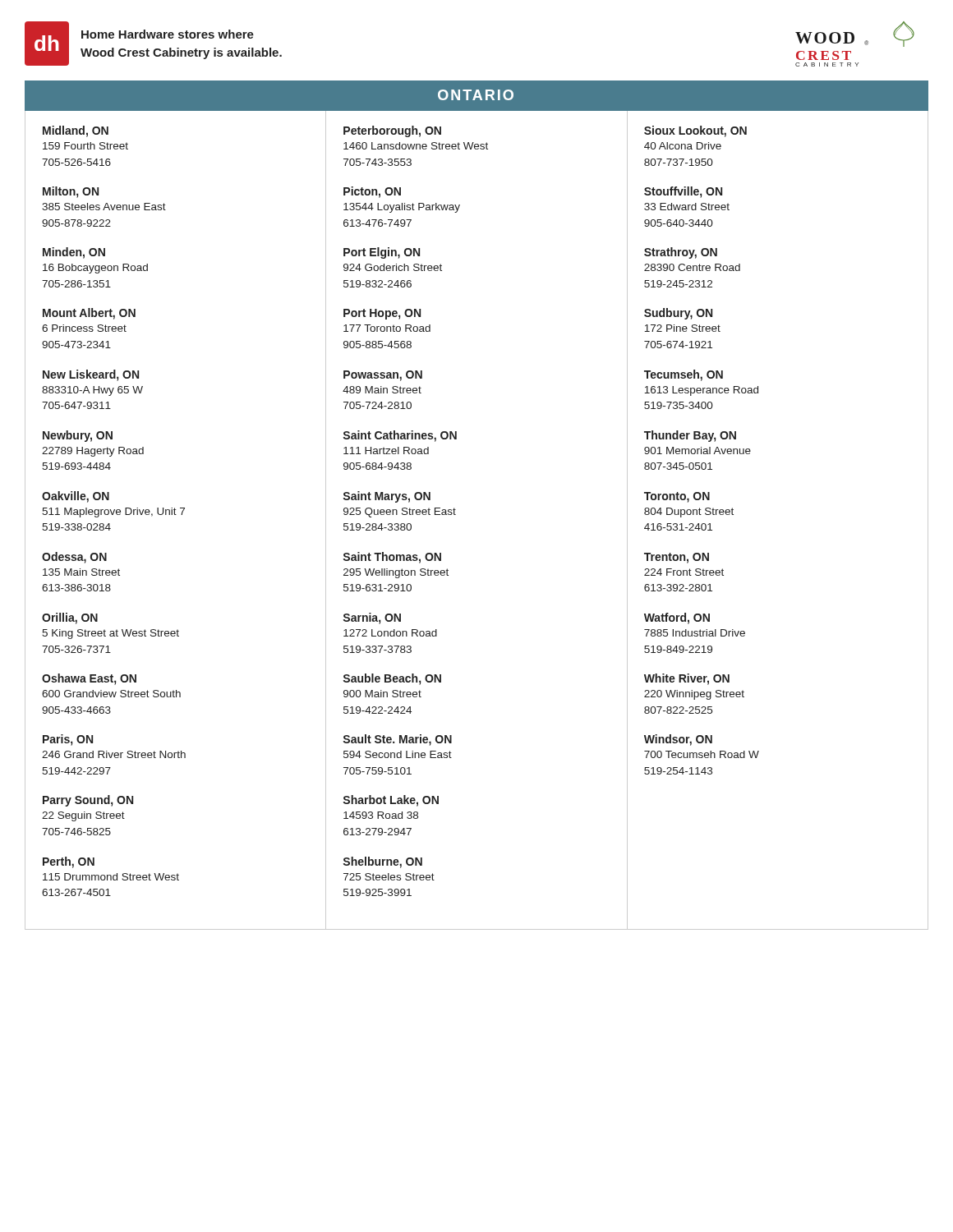The image size is (953, 1232).
Task: Click where it says "Stouffville, ON 33 Edward Street 905-640-3440"
Action: (x=683, y=192)
